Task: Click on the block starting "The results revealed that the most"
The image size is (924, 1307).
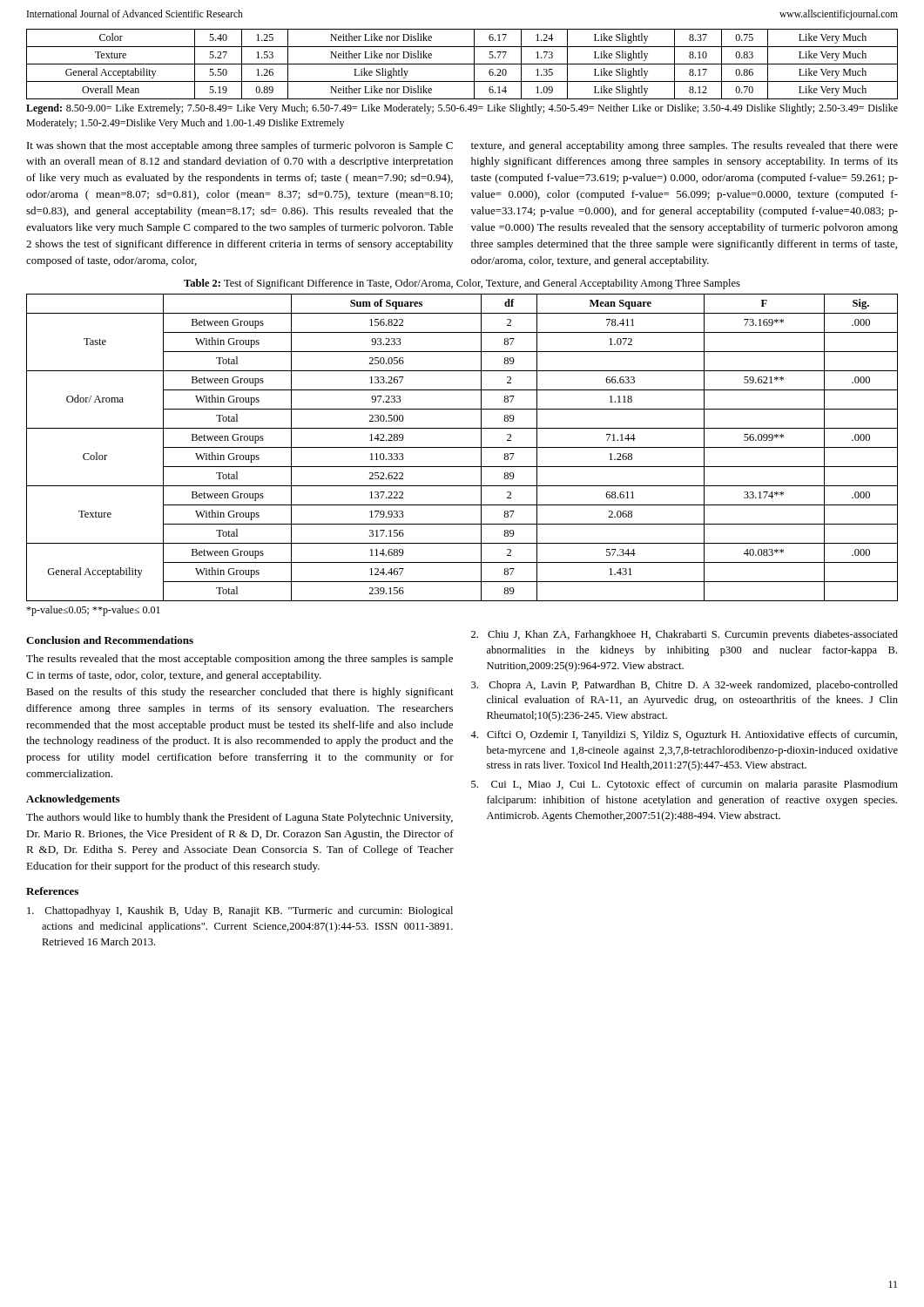Action: coord(240,716)
